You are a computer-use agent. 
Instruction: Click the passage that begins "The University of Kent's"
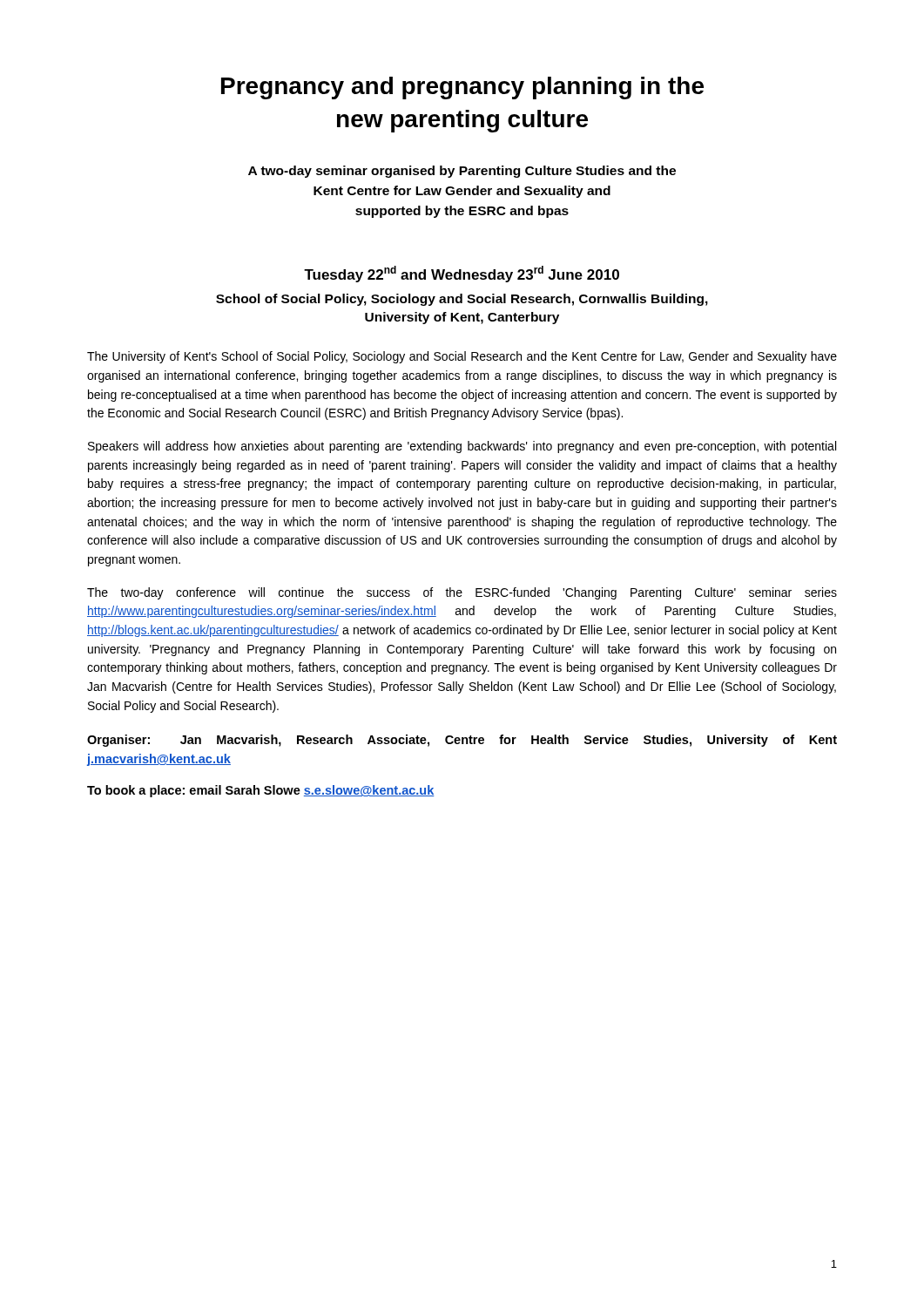click(462, 385)
